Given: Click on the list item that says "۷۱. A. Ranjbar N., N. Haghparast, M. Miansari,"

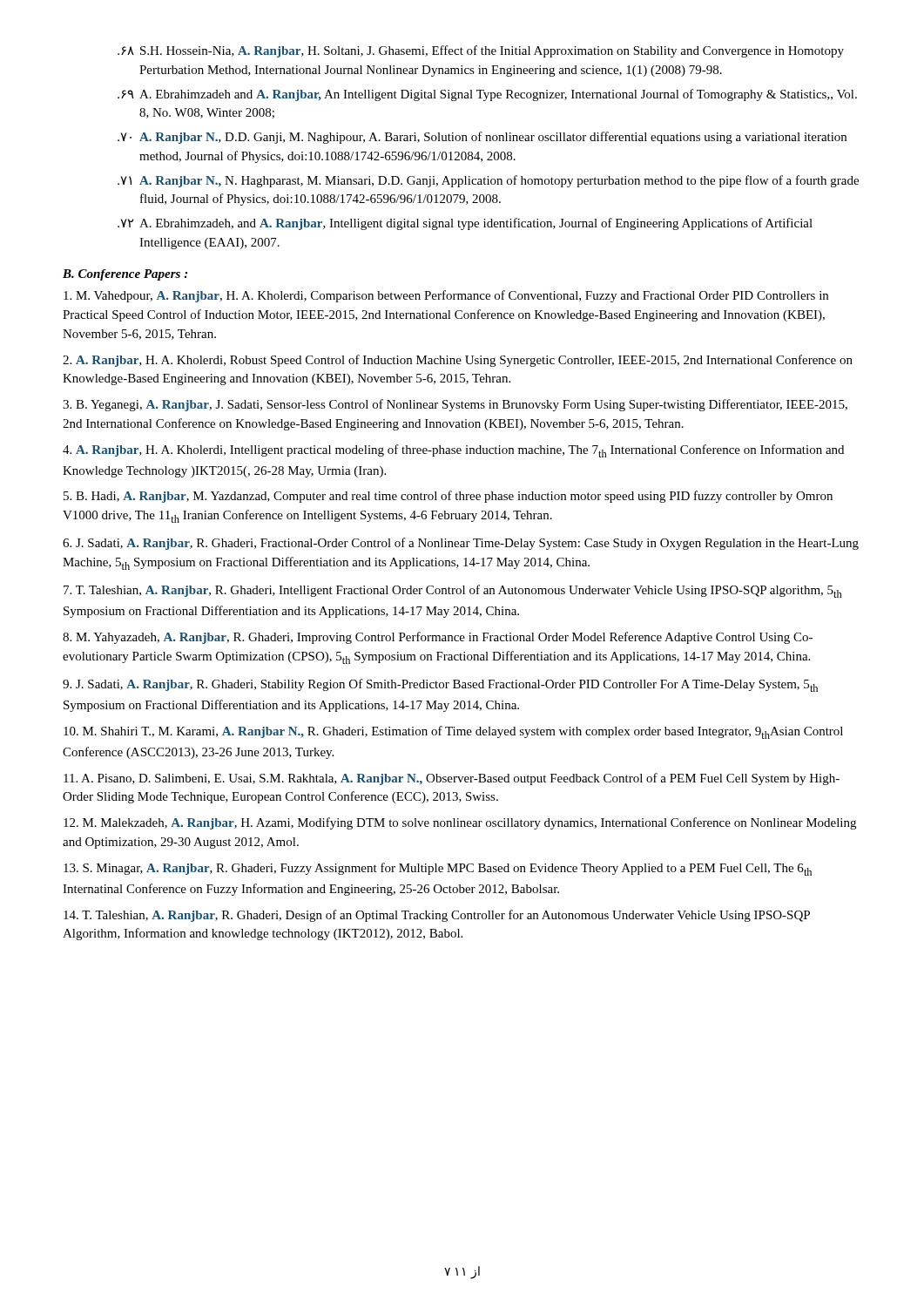Looking at the screenshot, I should click(x=475, y=190).
